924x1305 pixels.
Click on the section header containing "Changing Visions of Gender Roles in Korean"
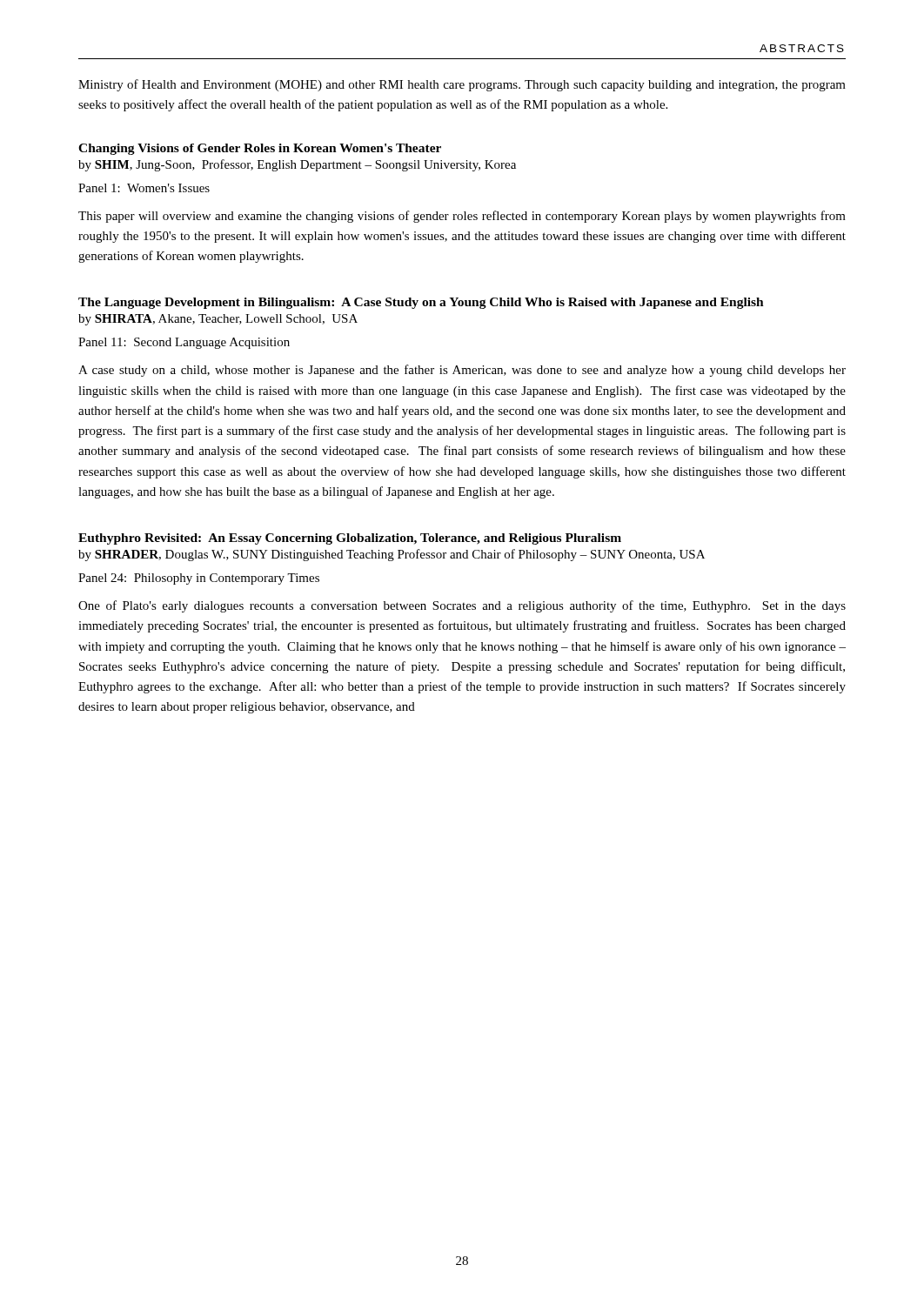[x=260, y=147]
